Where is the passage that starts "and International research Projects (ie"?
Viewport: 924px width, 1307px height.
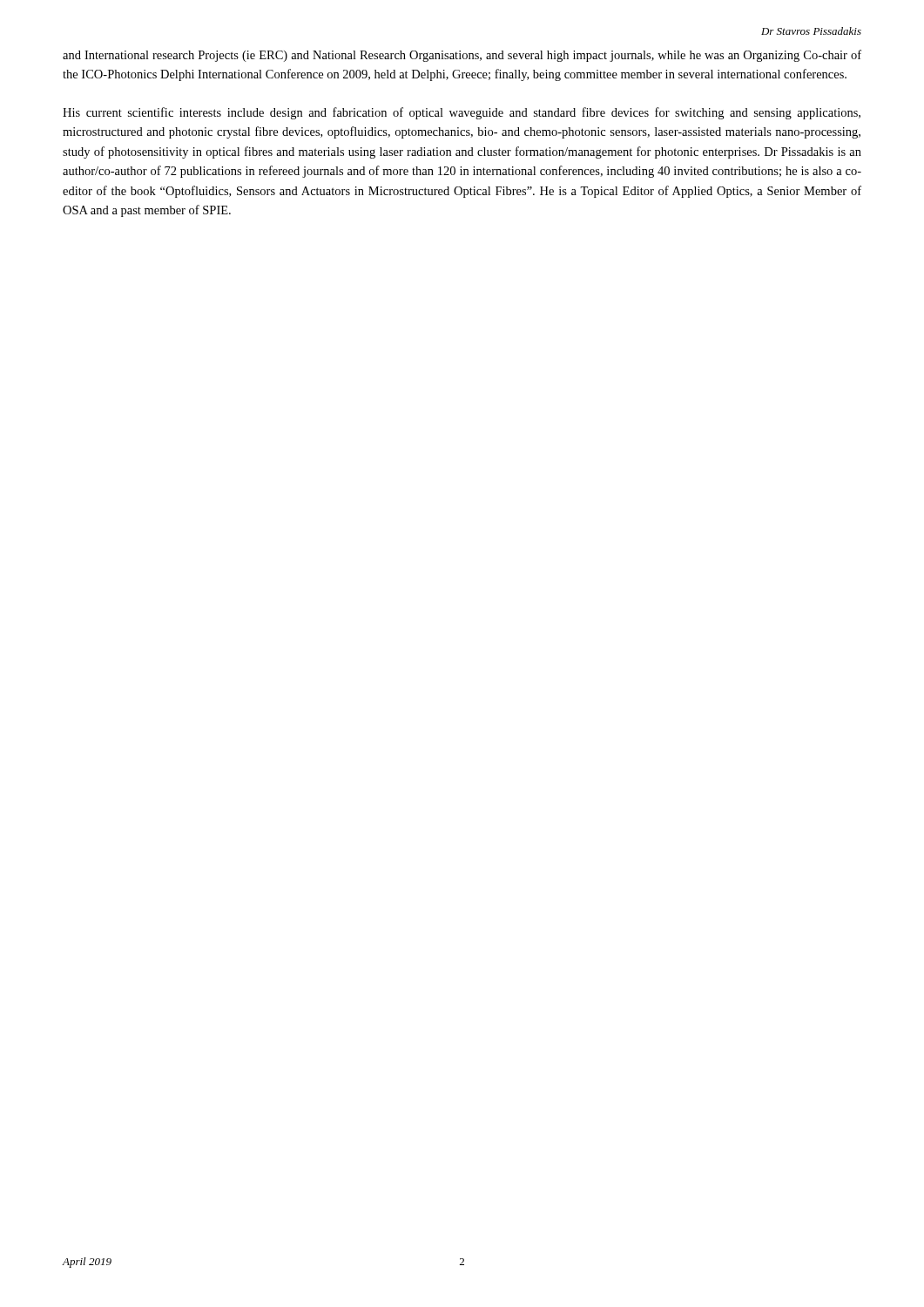click(462, 65)
